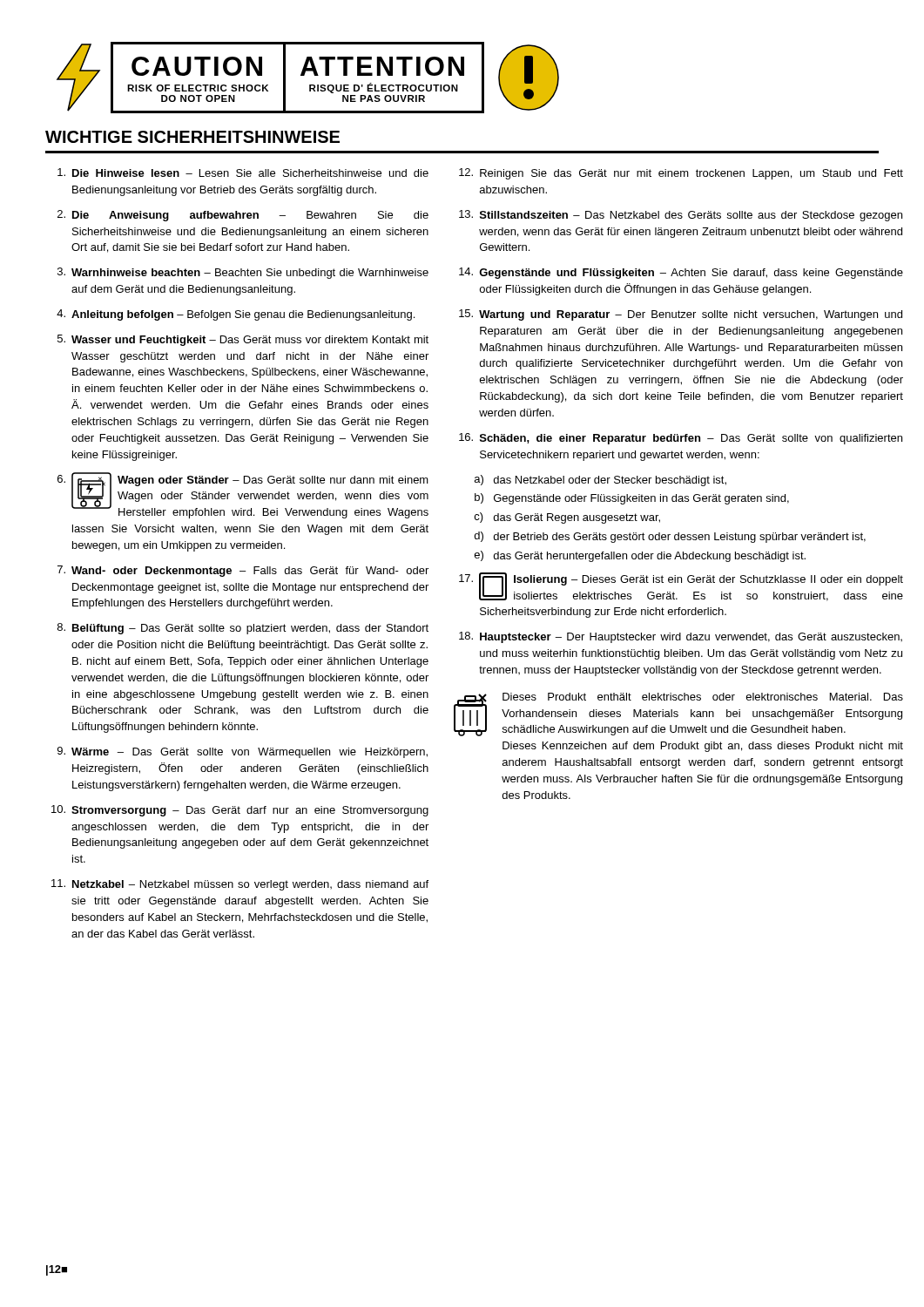Where is the passage that starts "12. Reinigen Sie das Gerät nur mit"?

tap(678, 182)
